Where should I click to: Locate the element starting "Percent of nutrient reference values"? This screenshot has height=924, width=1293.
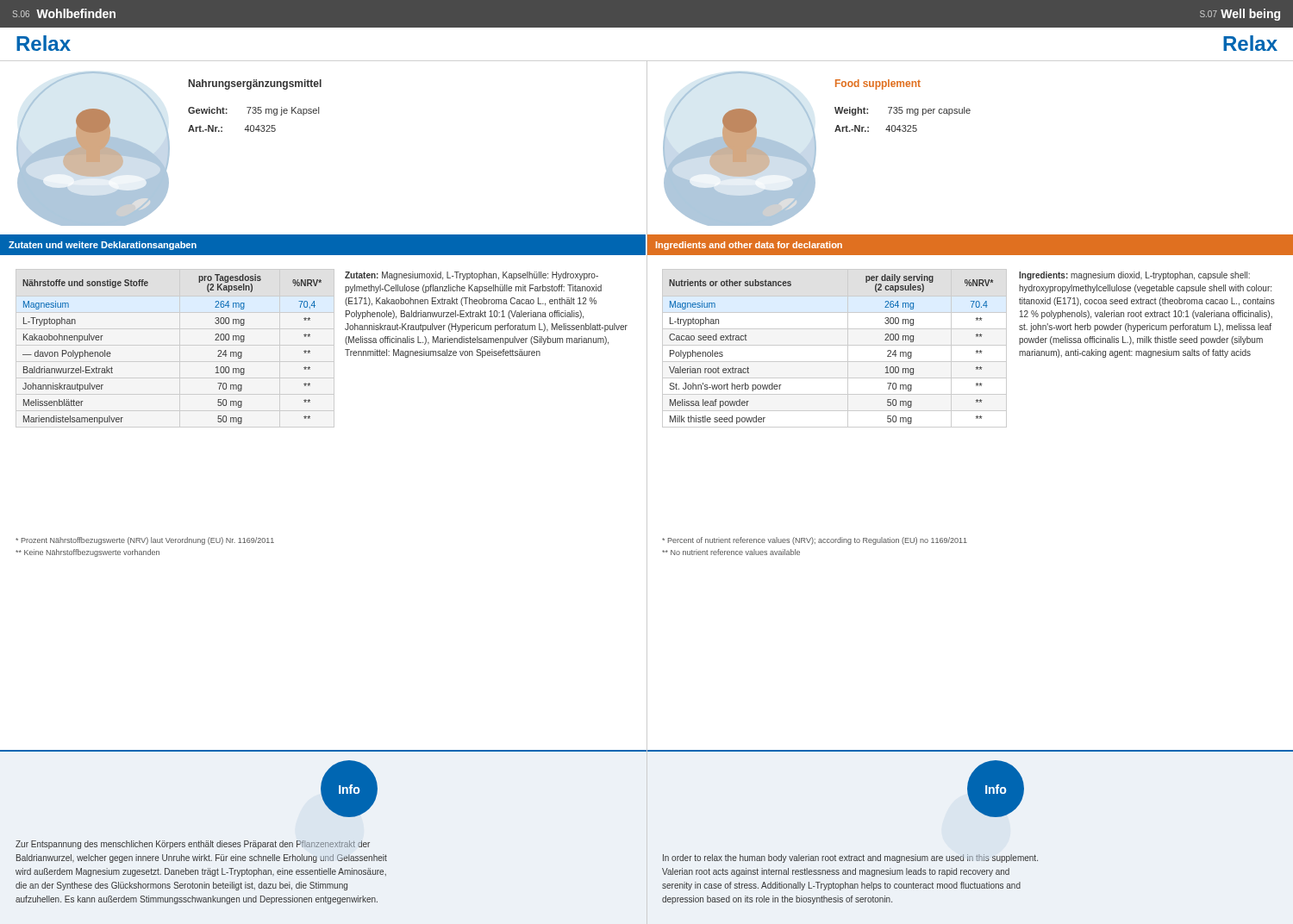tap(815, 547)
